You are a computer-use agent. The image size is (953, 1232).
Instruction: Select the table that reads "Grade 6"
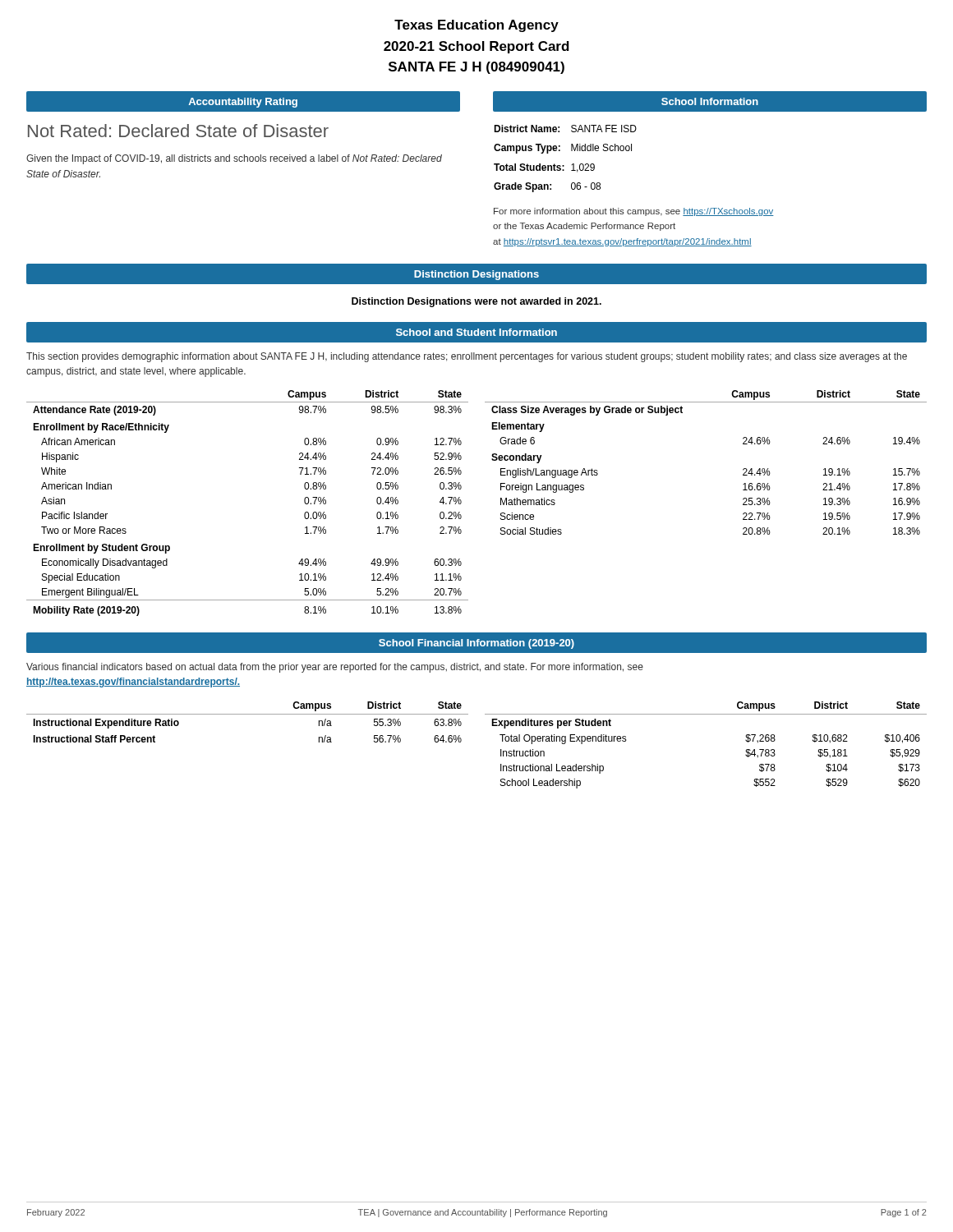pos(706,502)
